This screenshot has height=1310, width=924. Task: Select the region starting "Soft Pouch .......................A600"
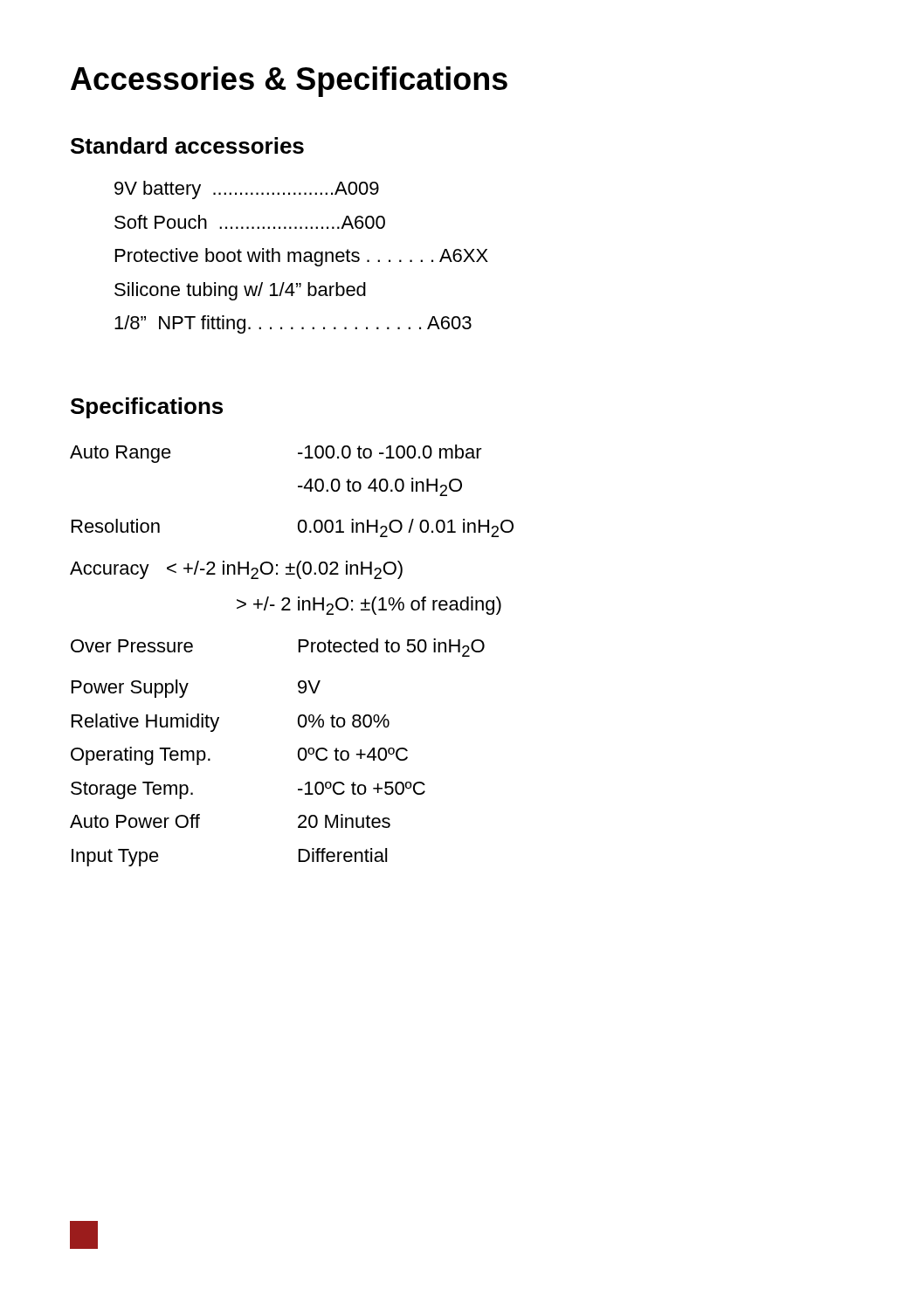point(250,222)
